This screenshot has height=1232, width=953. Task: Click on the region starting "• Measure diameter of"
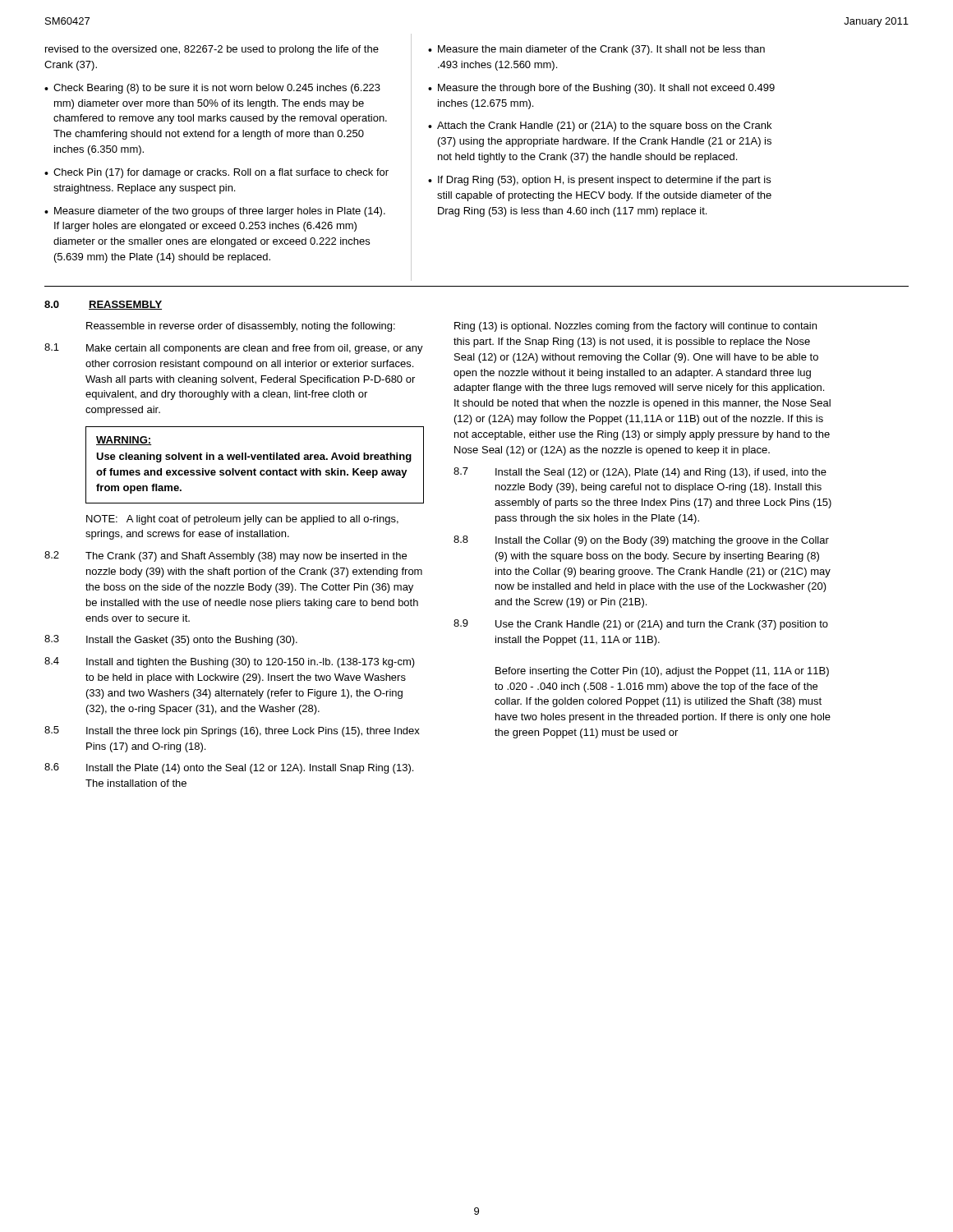pyautogui.click(x=219, y=234)
